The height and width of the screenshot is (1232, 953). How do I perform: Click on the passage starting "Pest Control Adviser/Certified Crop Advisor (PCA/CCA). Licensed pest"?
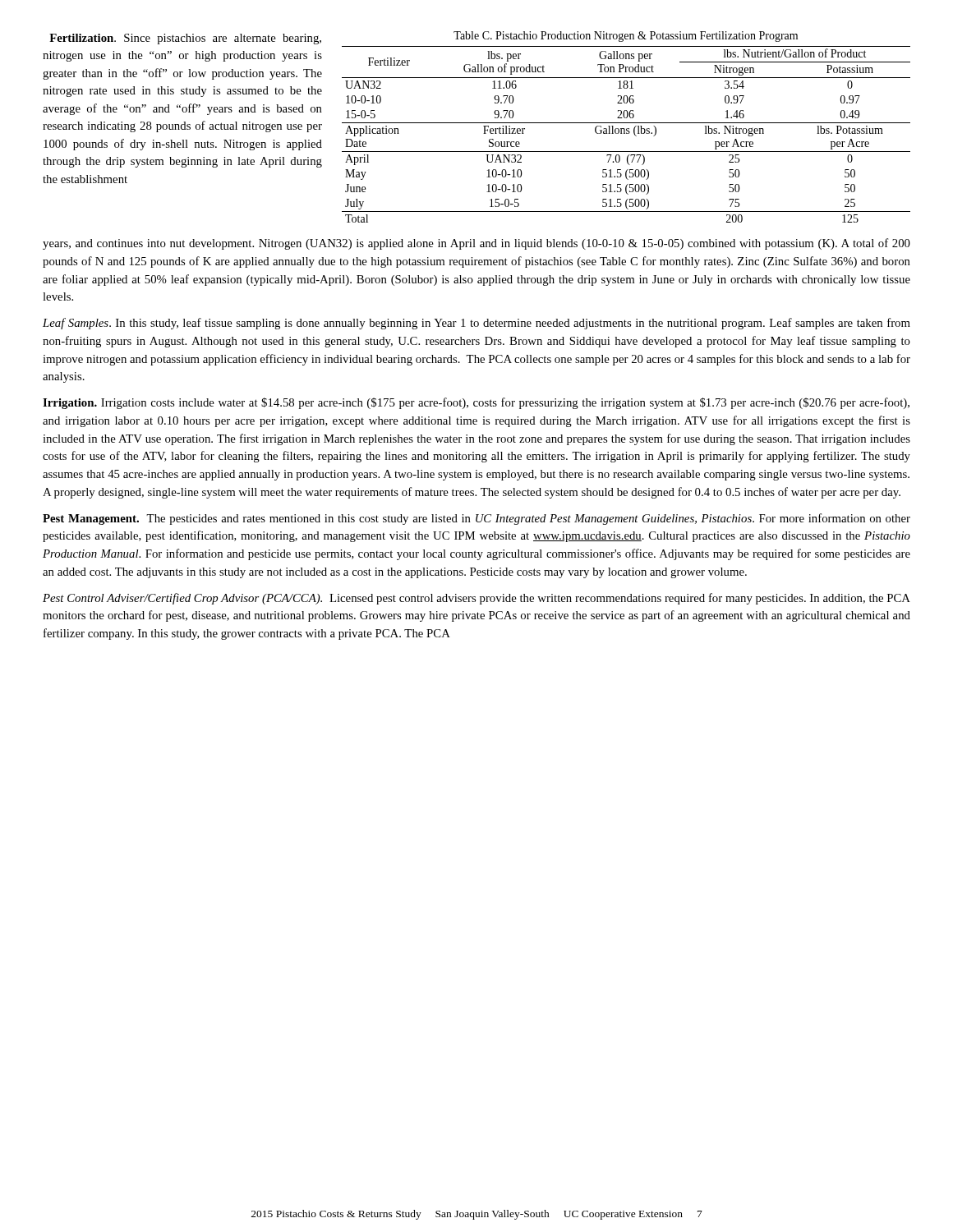click(476, 615)
